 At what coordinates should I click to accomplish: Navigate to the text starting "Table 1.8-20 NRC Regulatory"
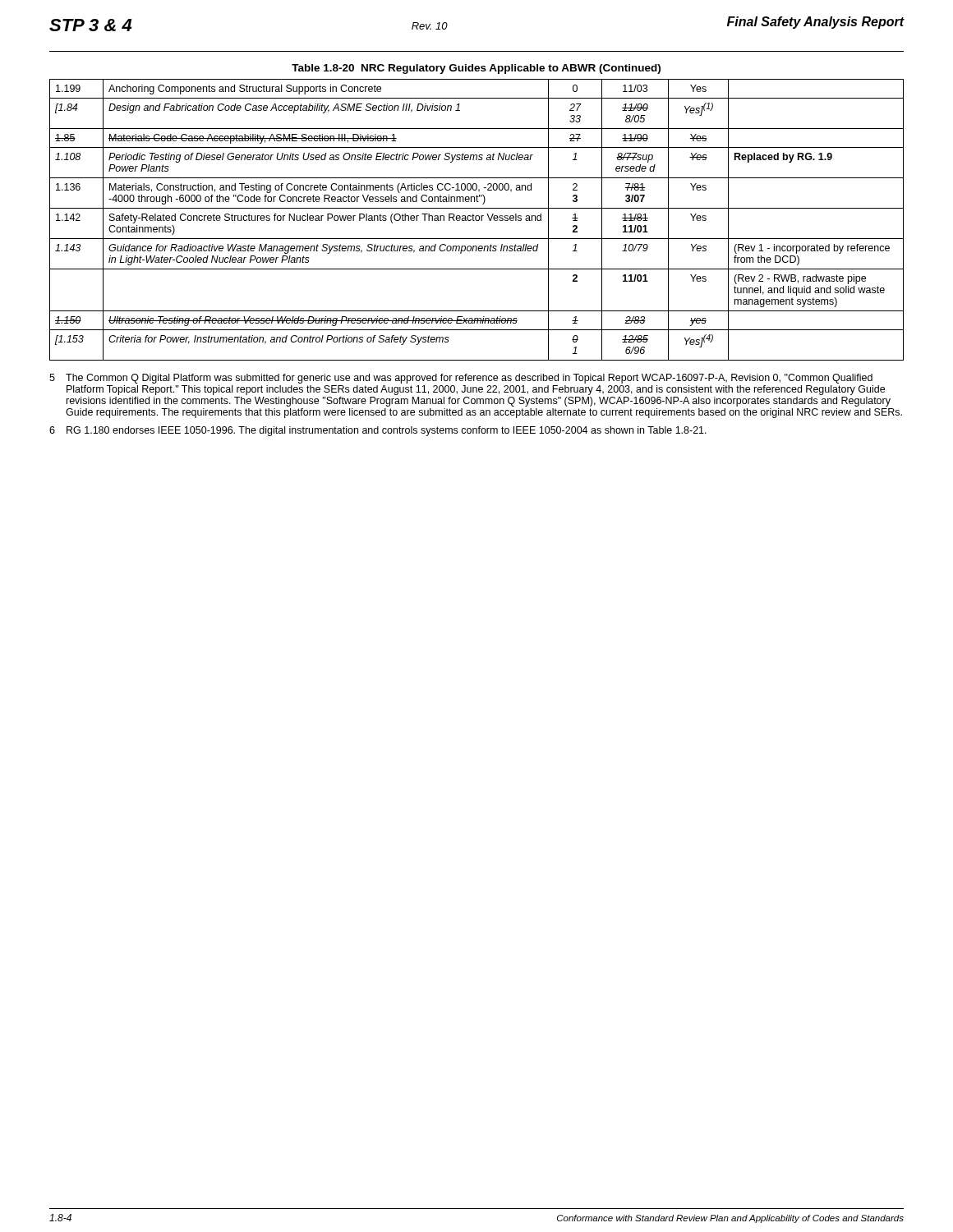pyautogui.click(x=476, y=68)
